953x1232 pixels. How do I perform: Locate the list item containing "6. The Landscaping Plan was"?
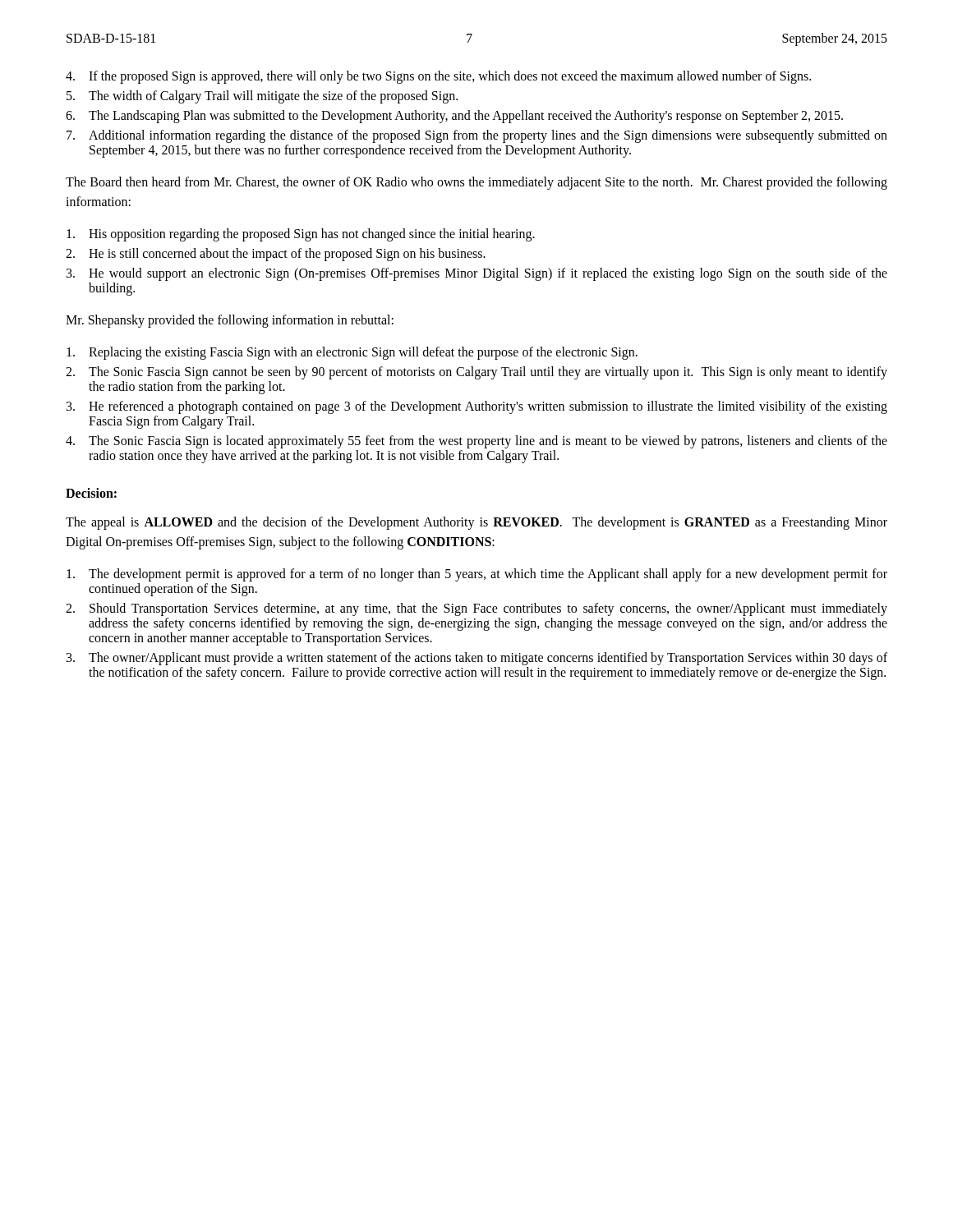(x=476, y=116)
